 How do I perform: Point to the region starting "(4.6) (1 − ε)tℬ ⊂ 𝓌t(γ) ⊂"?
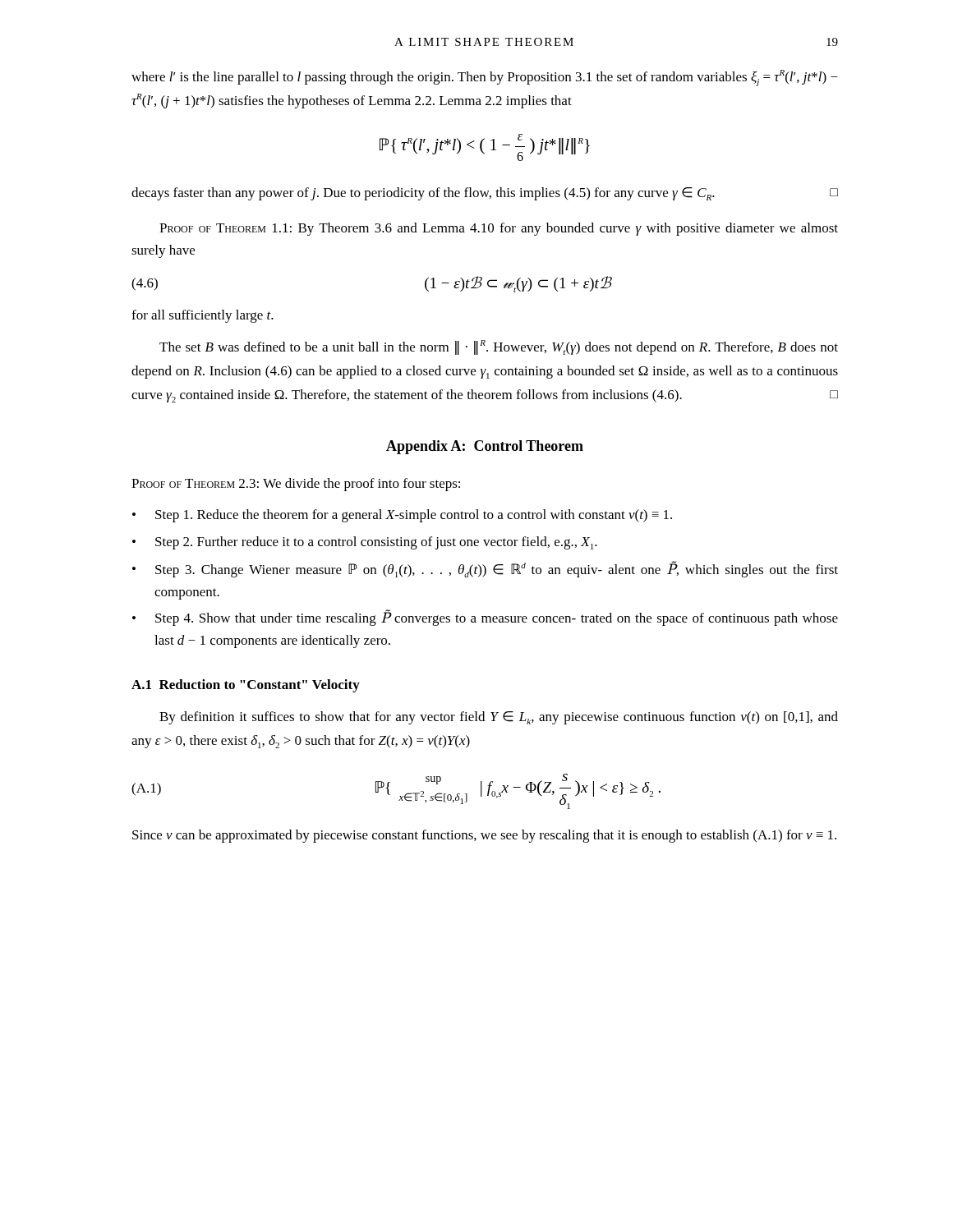(x=485, y=284)
